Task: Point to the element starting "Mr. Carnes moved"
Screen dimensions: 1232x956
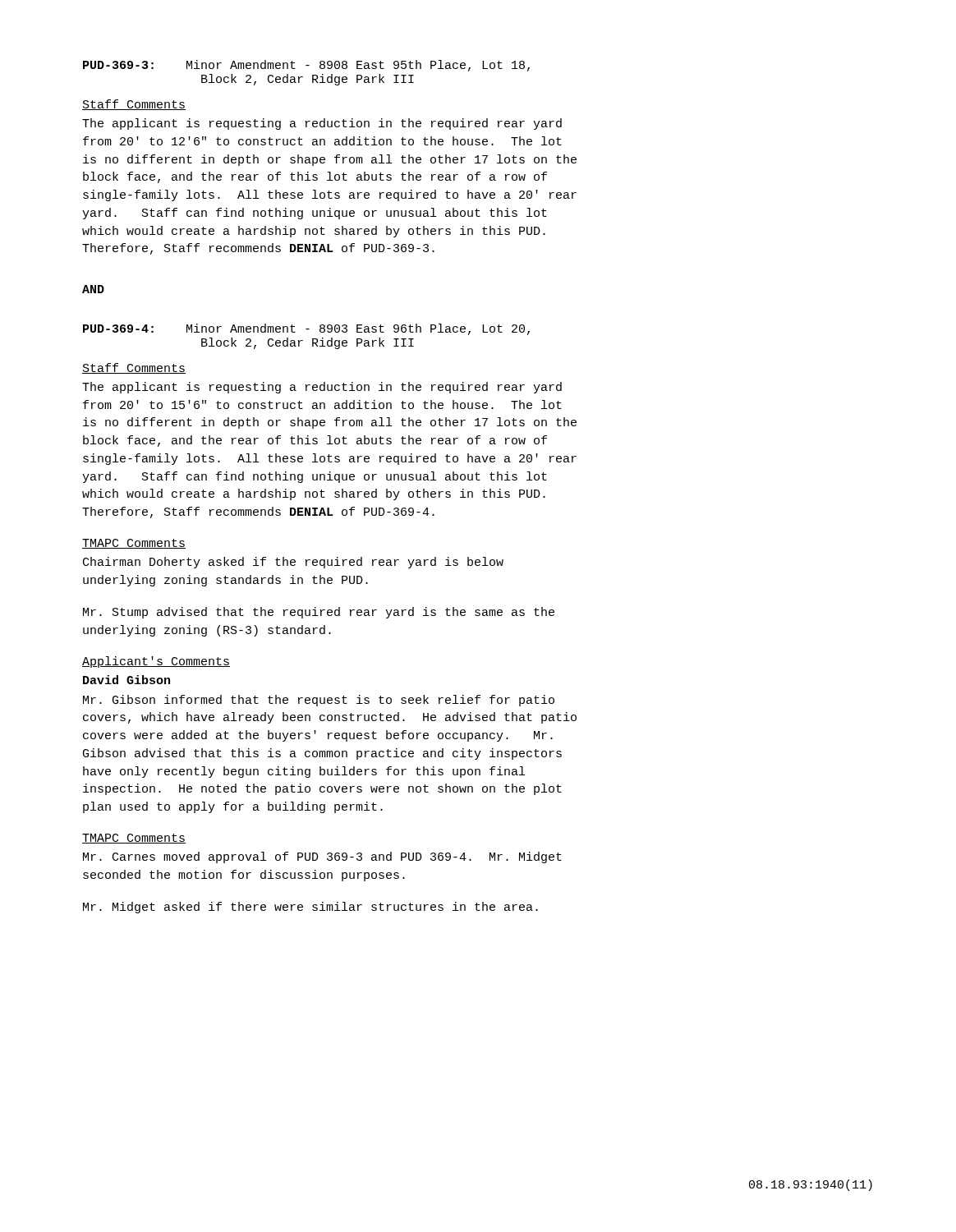Action: click(x=478, y=867)
